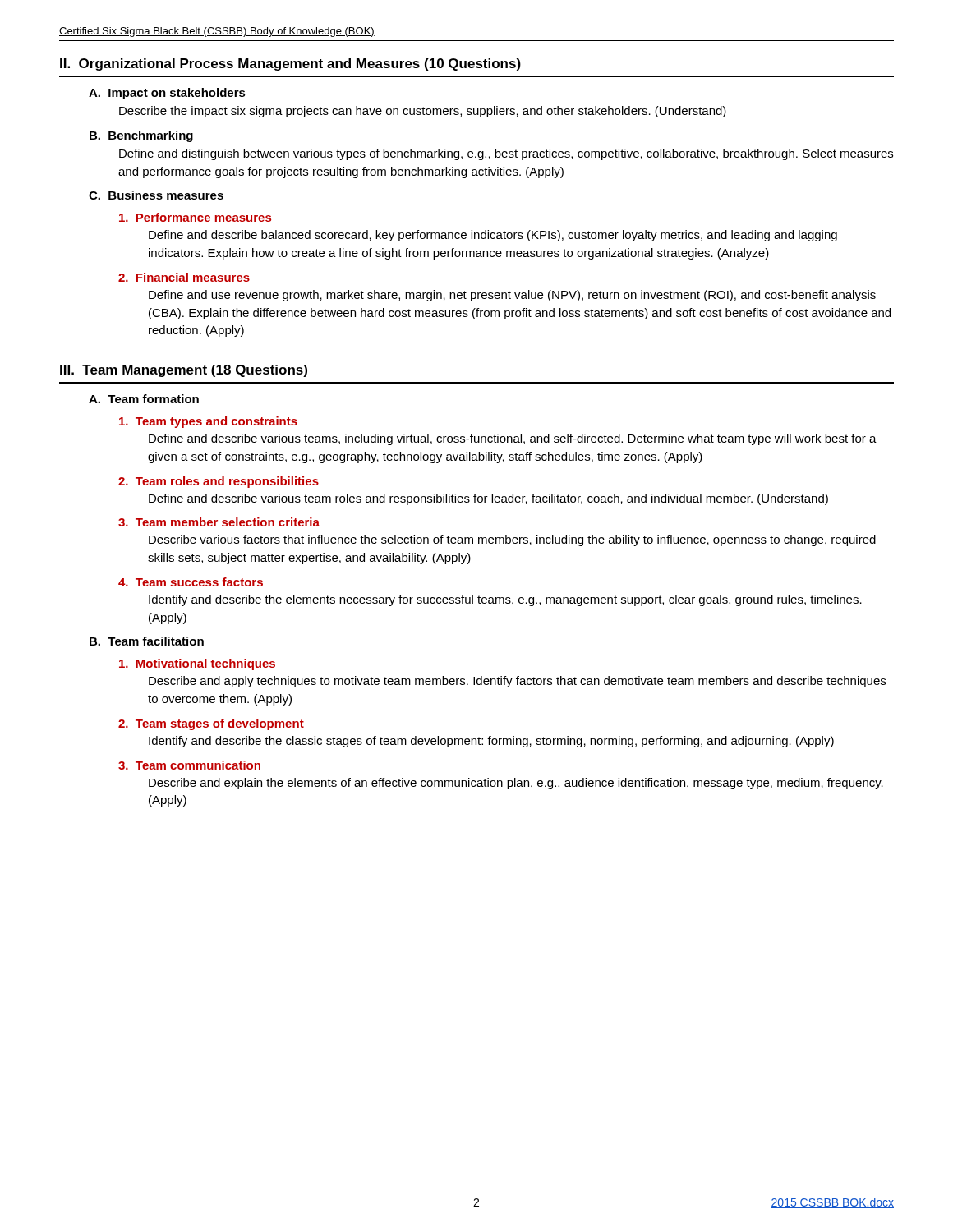Find the element starting "4. Team success"
The width and height of the screenshot is (953, 1232).
click(191, 582)
